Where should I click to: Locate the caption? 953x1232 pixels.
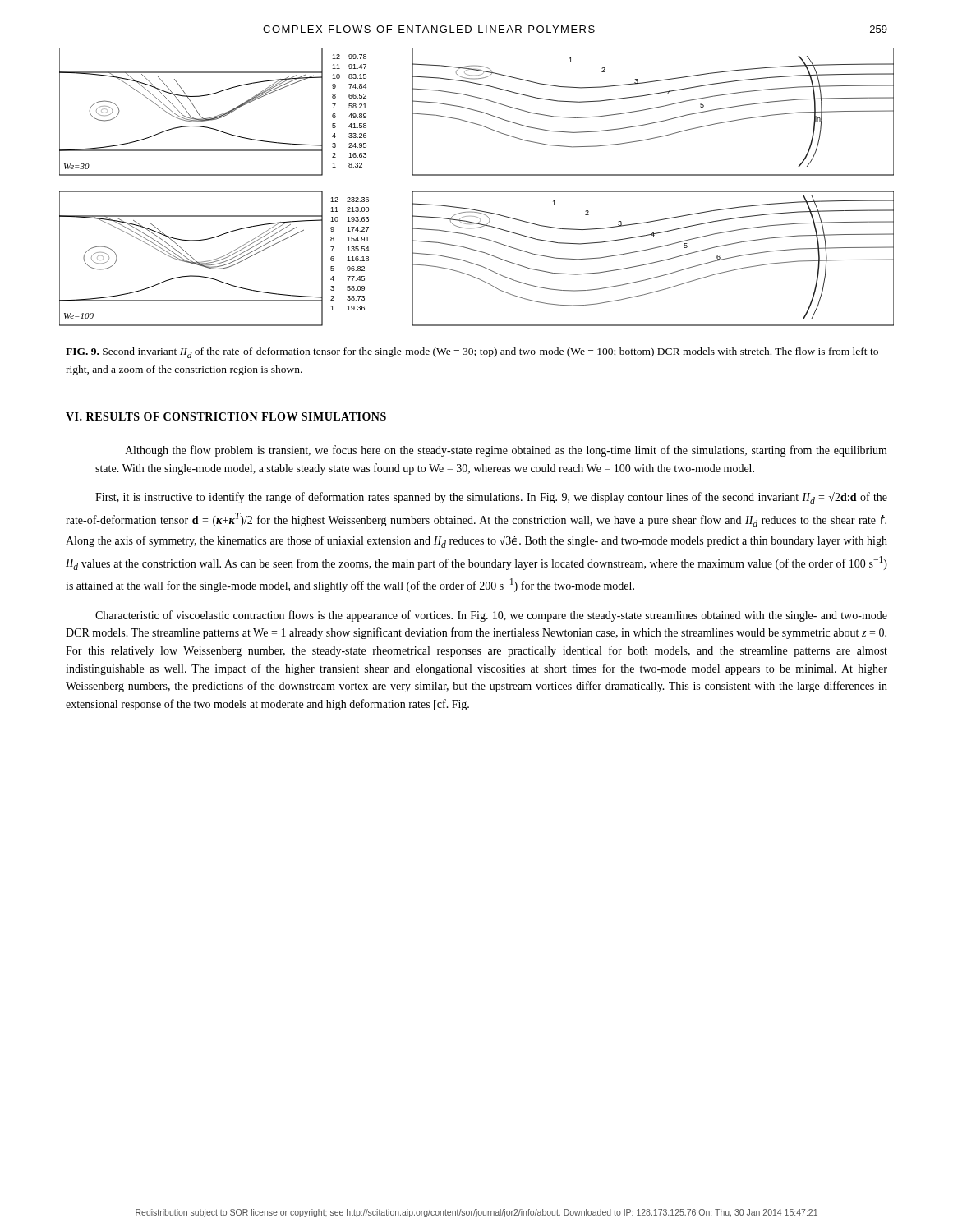(x=472, y=360)
